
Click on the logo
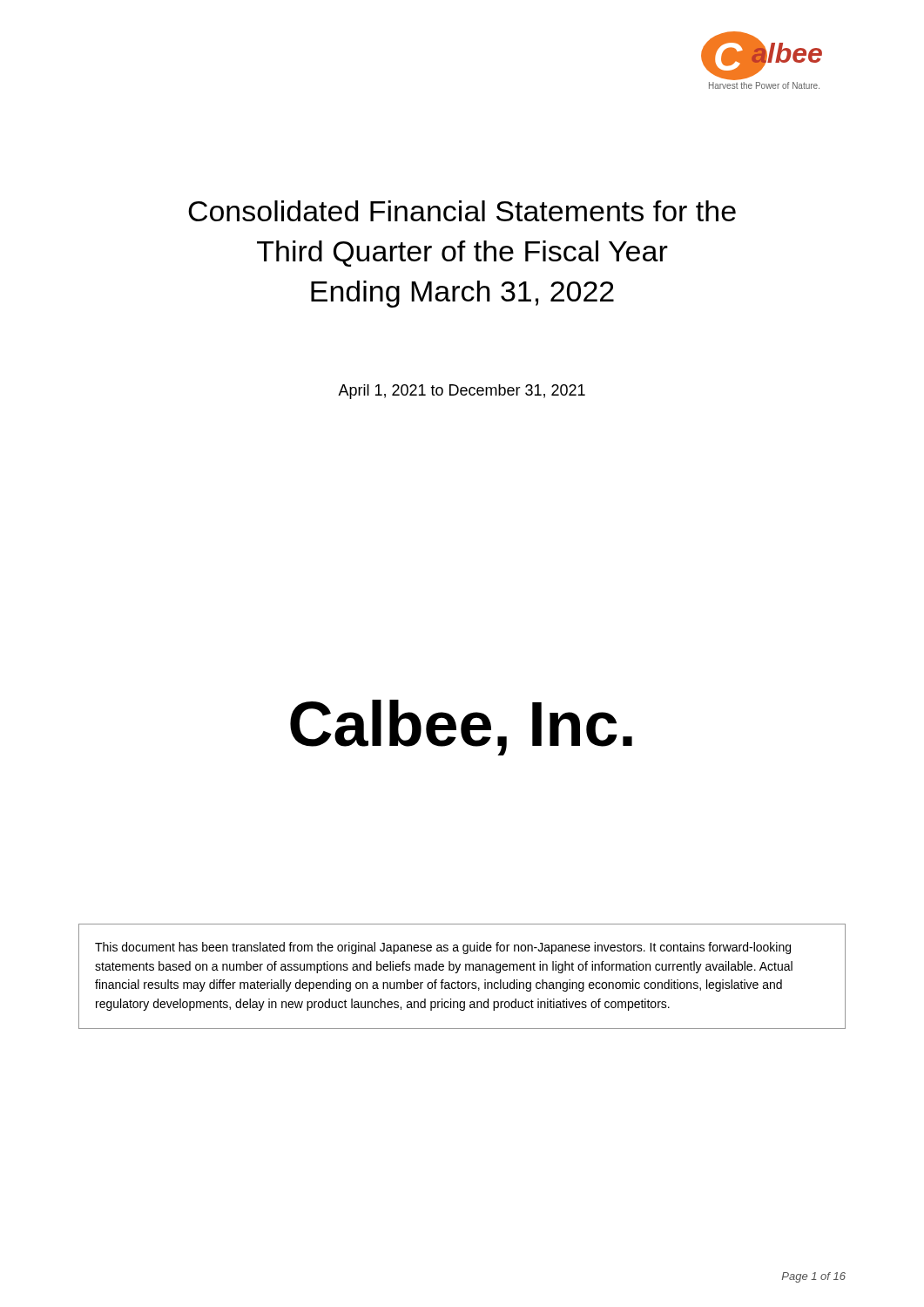pyautogui.click(x=785, y=68)
